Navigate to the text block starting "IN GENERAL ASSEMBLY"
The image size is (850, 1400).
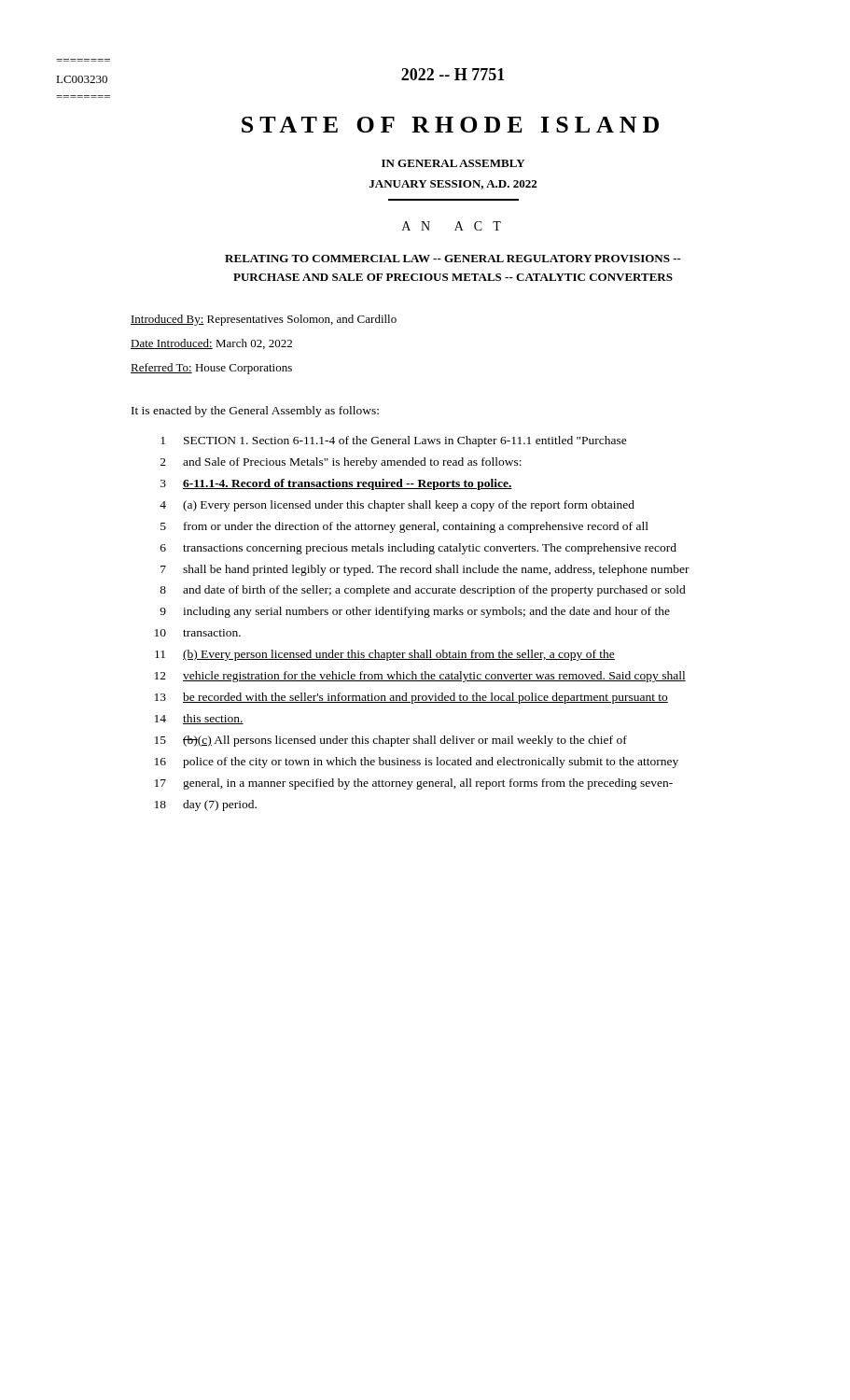coord(453,163)
